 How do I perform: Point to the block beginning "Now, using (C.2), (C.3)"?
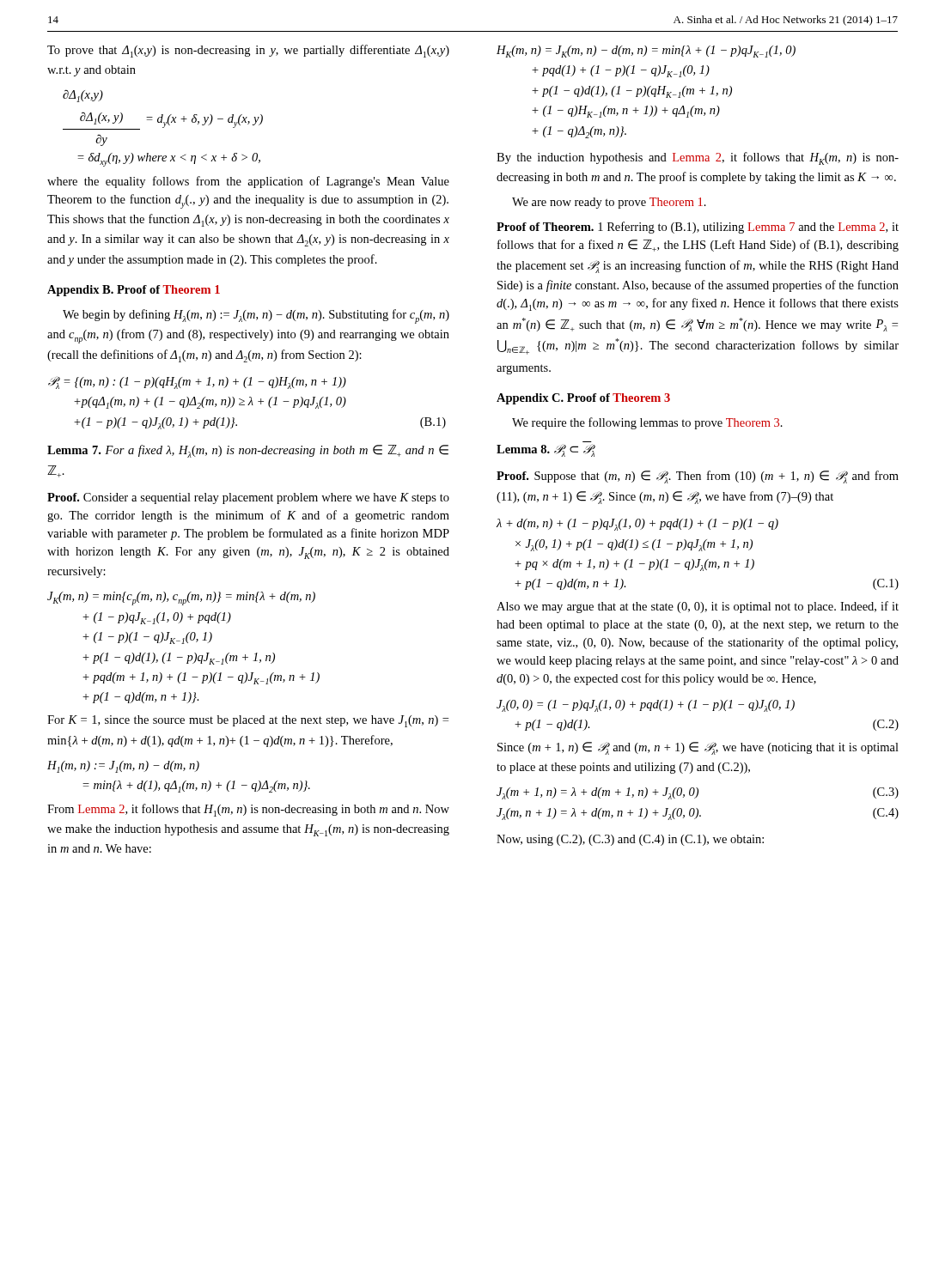click(698, 839)
